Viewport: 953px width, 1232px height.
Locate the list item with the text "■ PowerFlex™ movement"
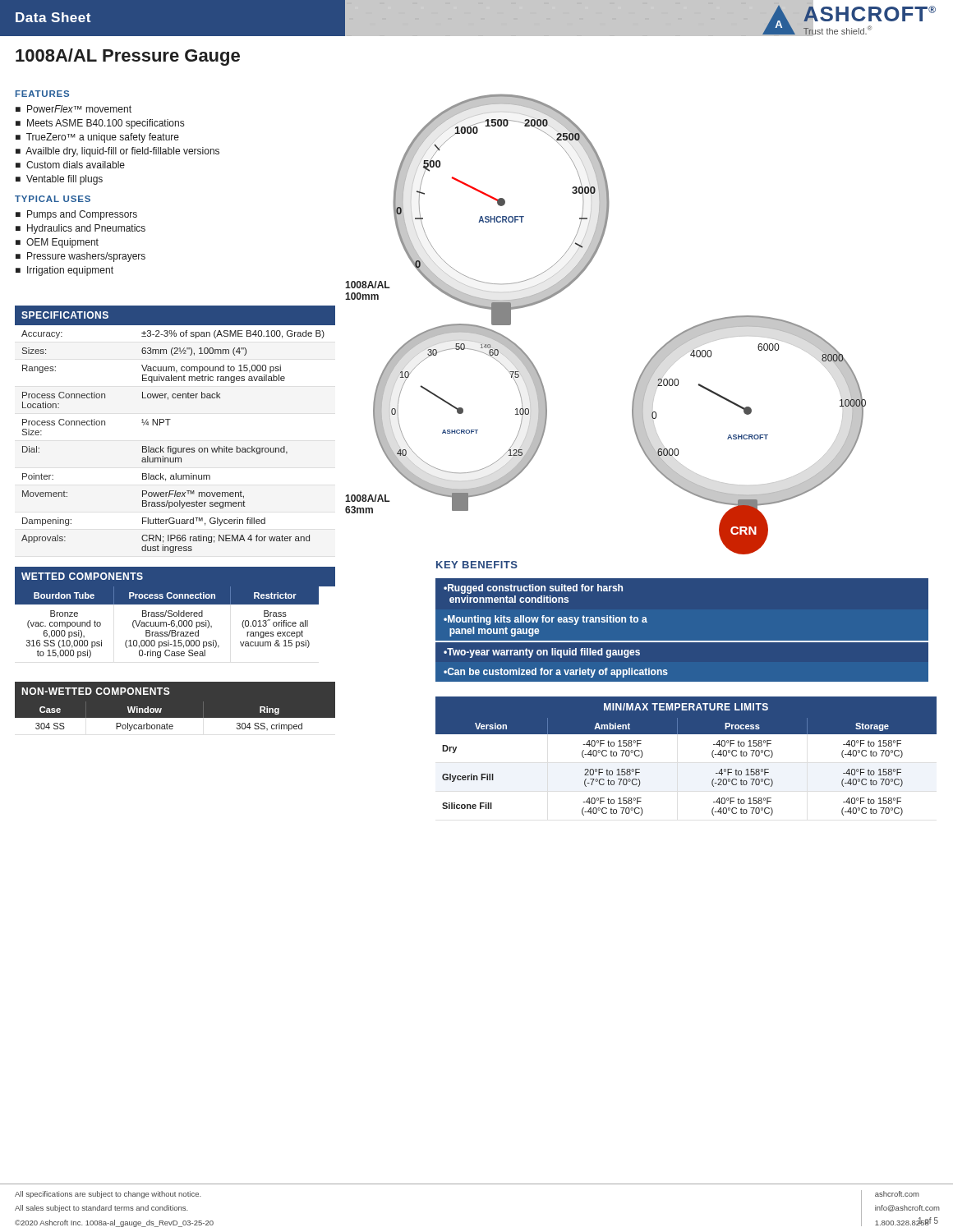[x=73, y=109]
